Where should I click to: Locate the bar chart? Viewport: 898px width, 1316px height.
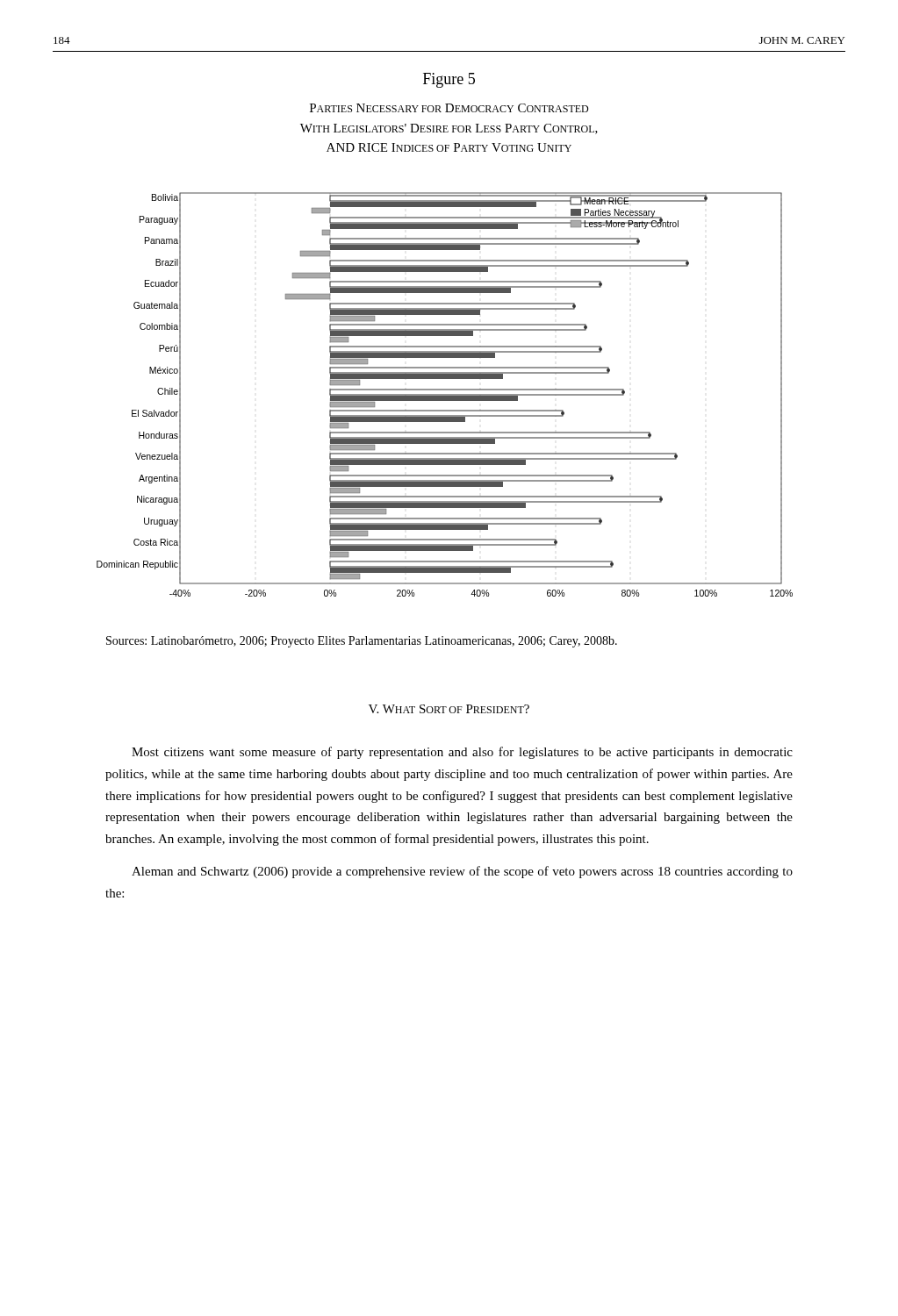click(449, 404)
